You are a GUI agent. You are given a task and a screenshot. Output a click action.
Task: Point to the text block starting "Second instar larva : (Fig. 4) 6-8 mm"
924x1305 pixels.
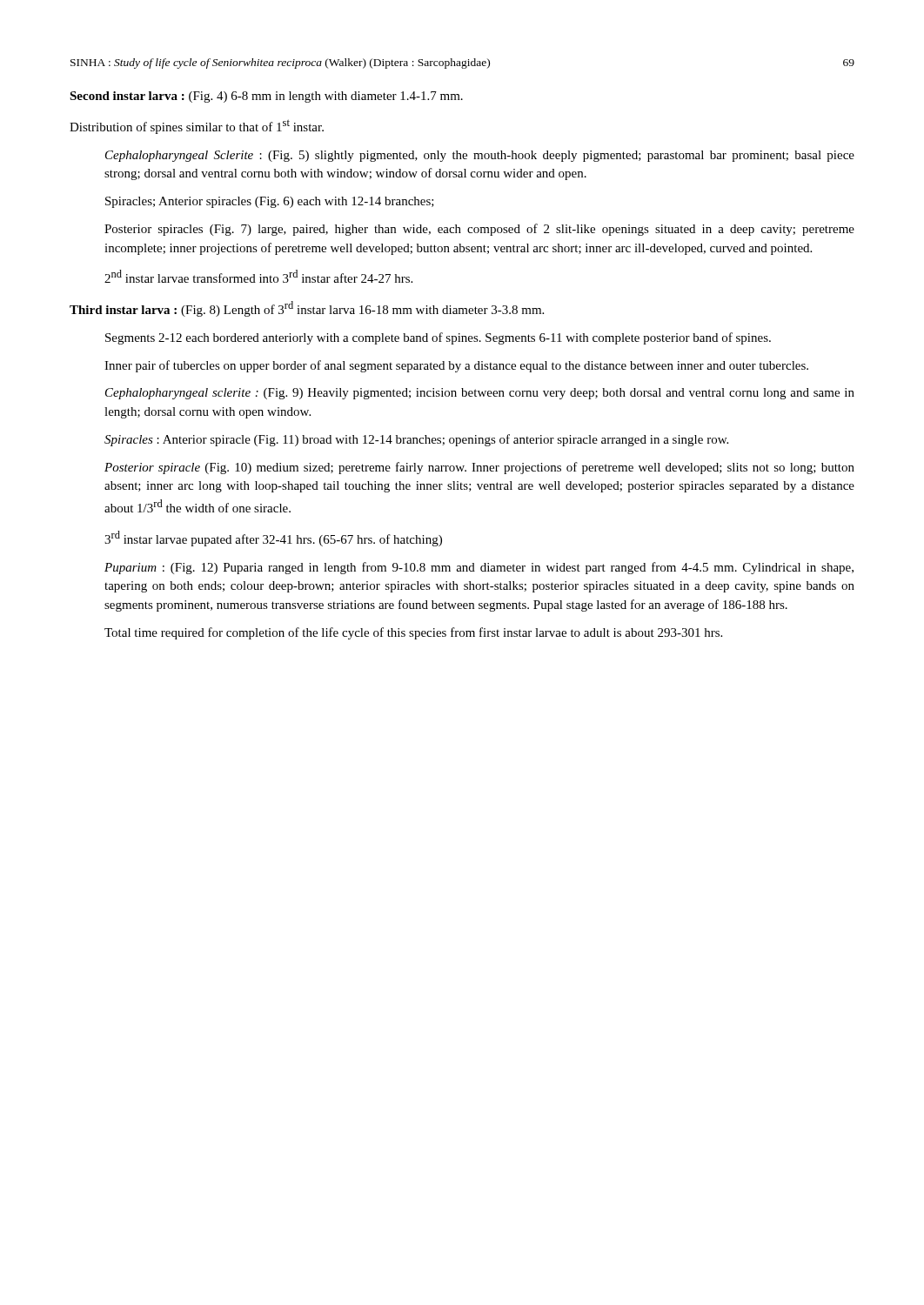tap(266, 96)
